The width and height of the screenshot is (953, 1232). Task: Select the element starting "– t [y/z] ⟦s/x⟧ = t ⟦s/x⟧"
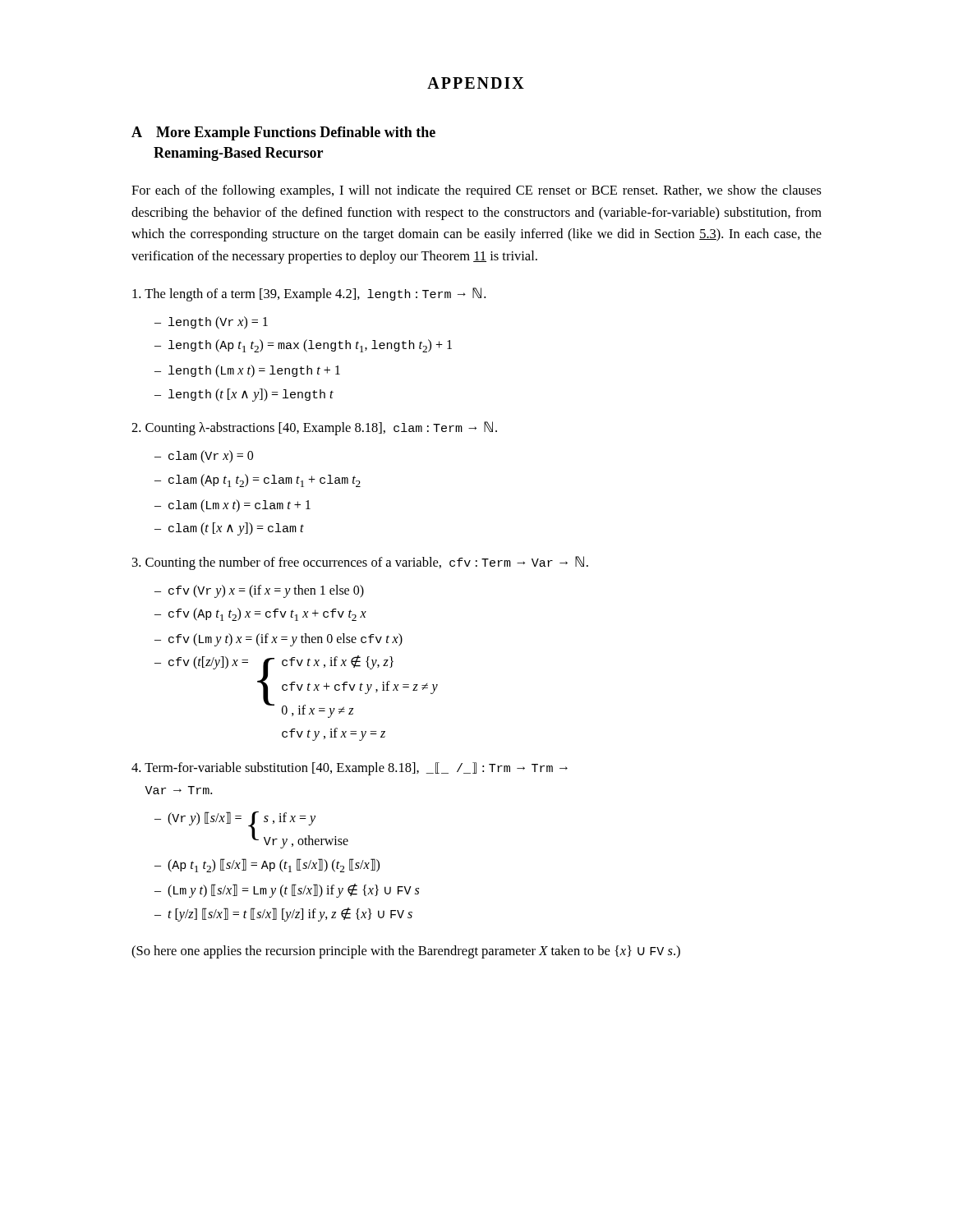point(284,914)
